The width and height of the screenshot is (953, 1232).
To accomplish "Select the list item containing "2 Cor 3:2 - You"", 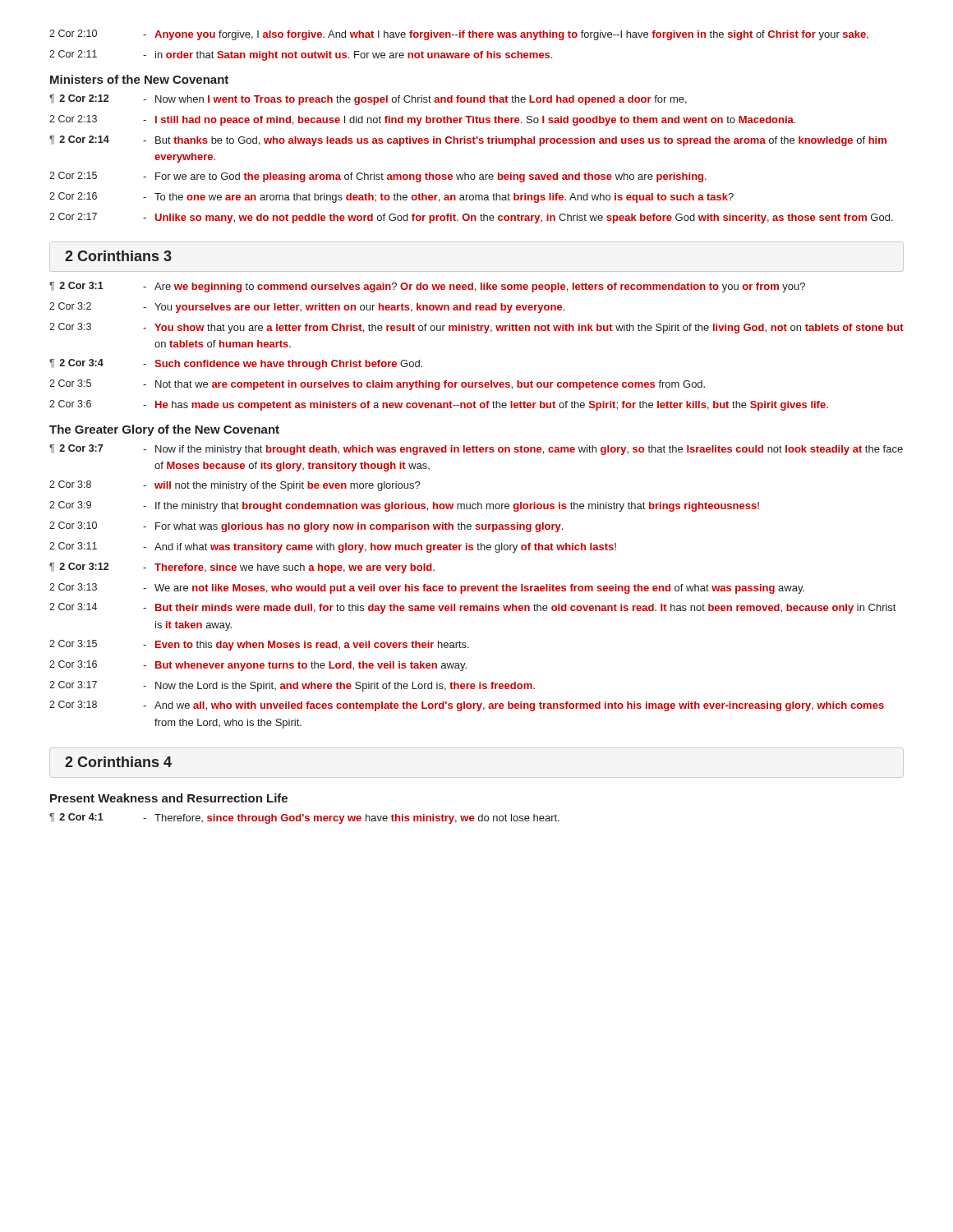I will pos(476,307).
